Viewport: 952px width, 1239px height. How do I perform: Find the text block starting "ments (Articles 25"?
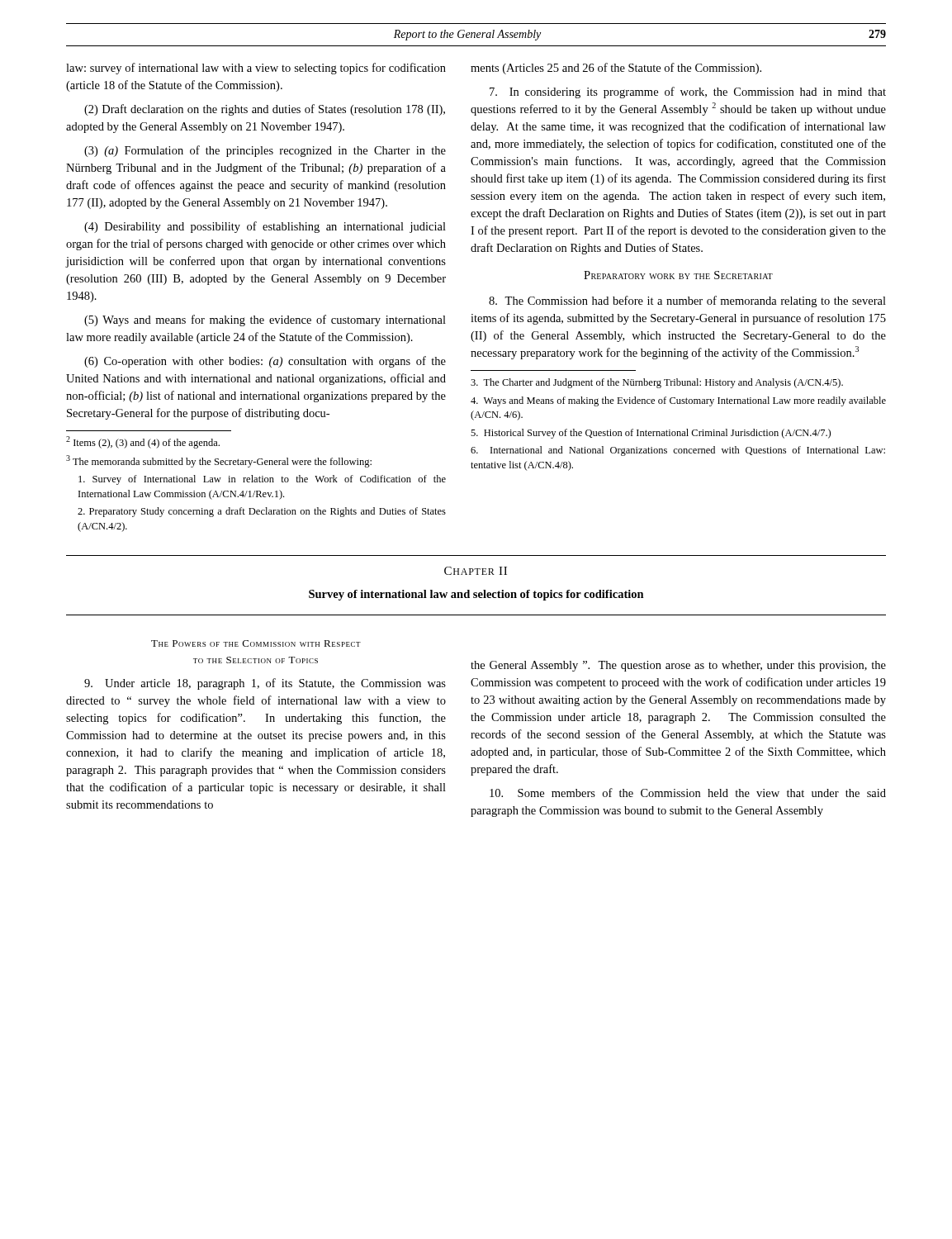coord(678,158)
